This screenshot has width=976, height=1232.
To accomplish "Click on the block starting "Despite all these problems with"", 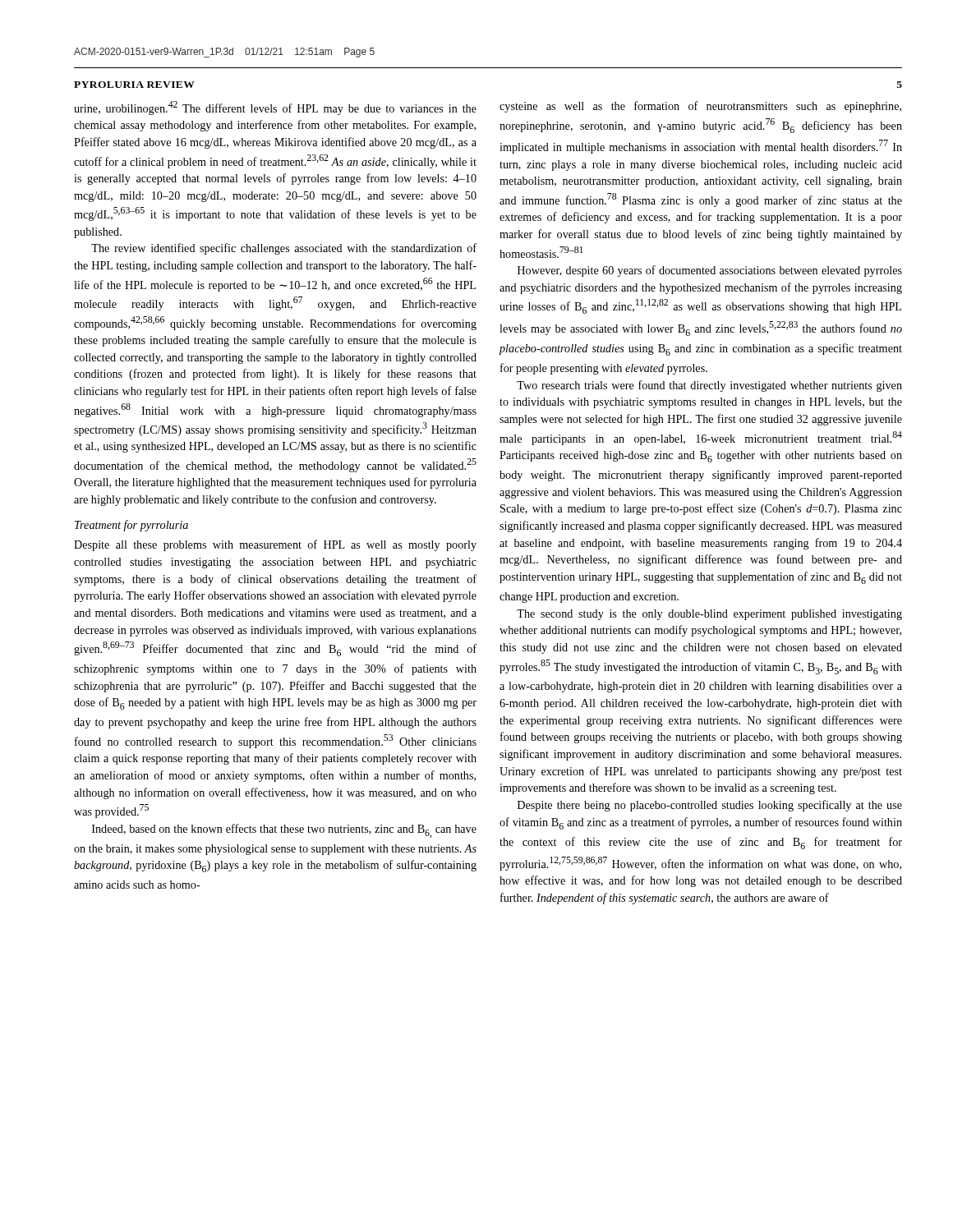I will [275, 715].
